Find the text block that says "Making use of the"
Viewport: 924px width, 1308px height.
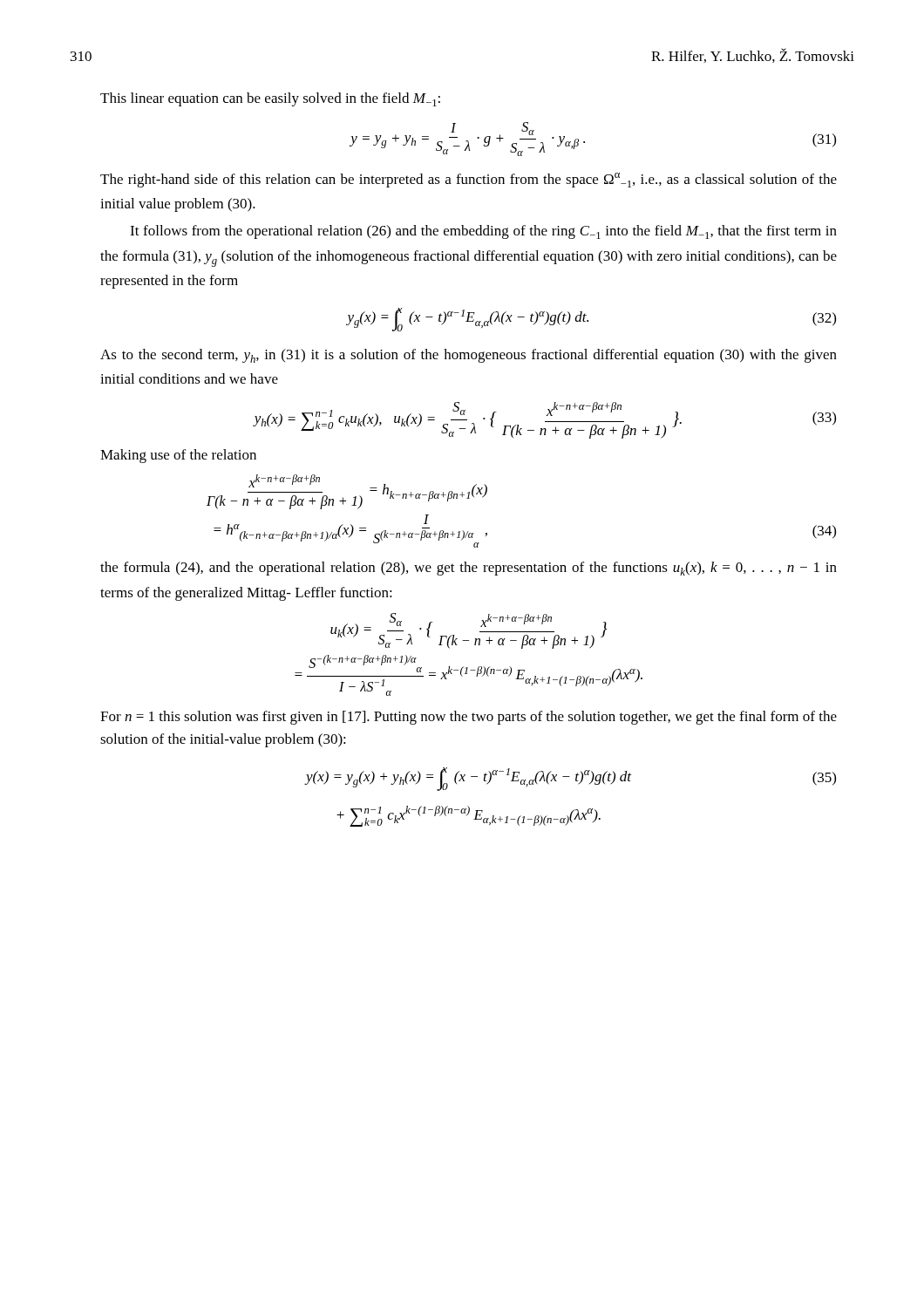[178, 456]
